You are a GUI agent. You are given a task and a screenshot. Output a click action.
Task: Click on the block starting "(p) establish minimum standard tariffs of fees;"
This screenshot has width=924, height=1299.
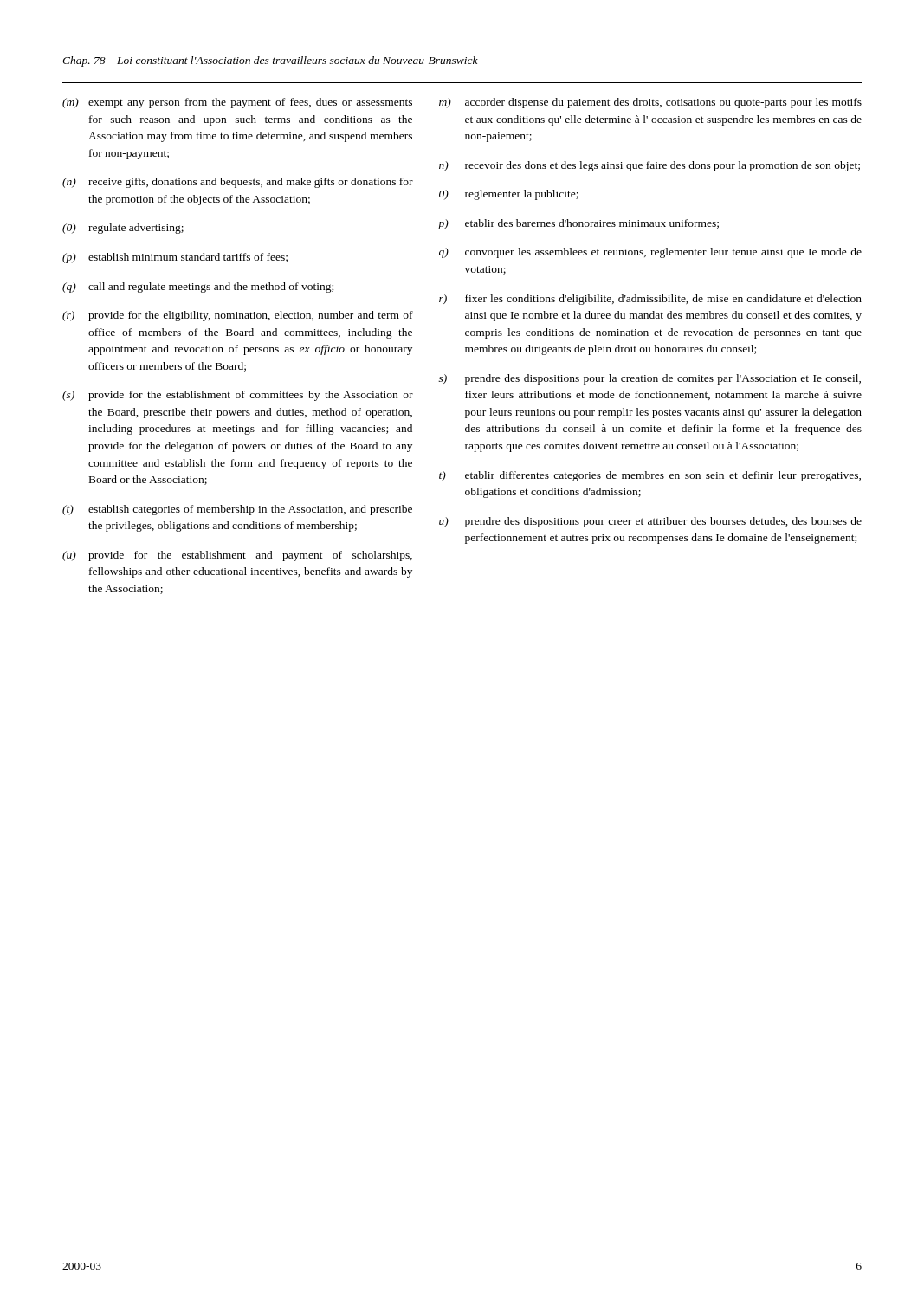238,257
